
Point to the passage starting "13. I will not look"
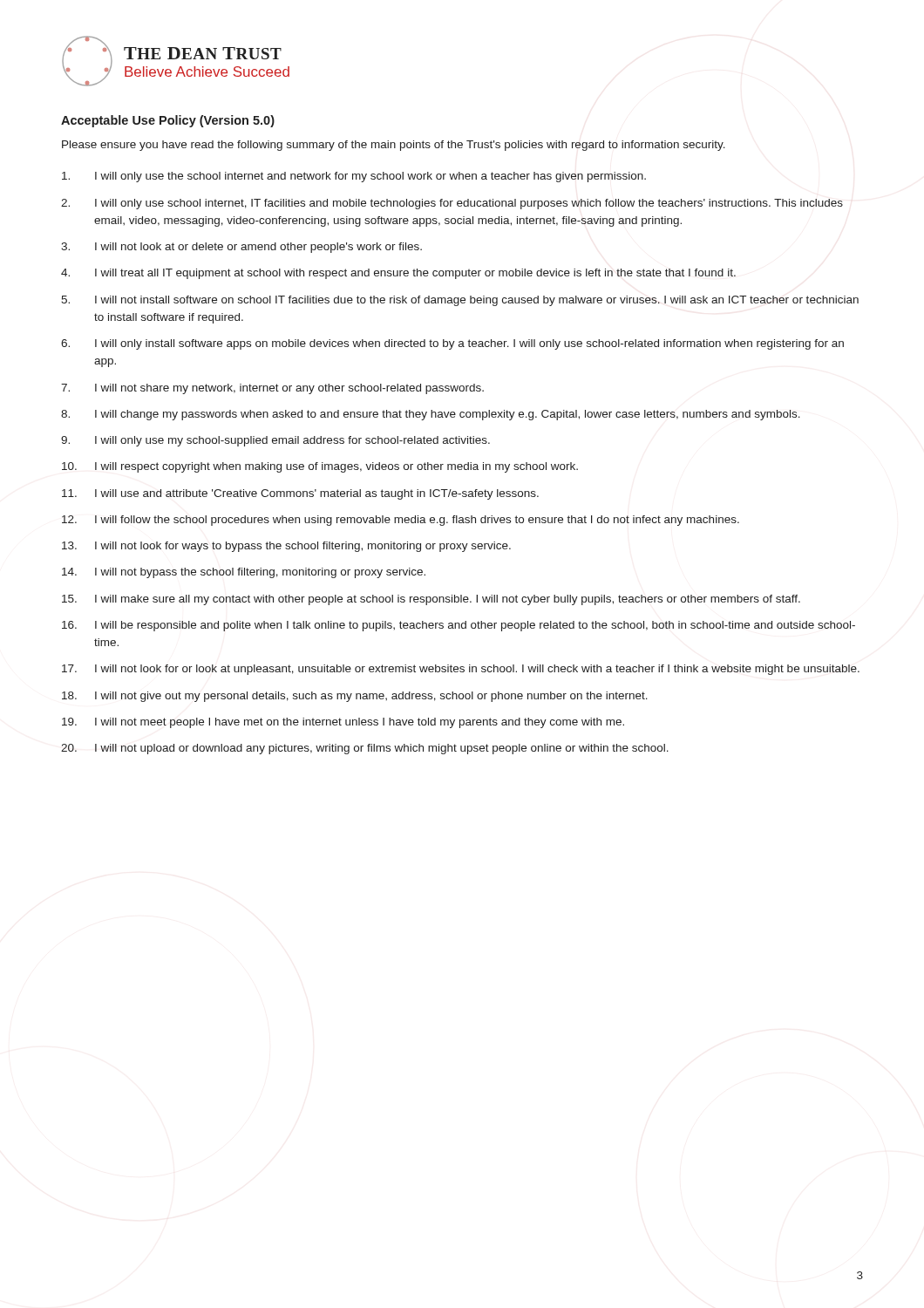[x=462, y=546]
